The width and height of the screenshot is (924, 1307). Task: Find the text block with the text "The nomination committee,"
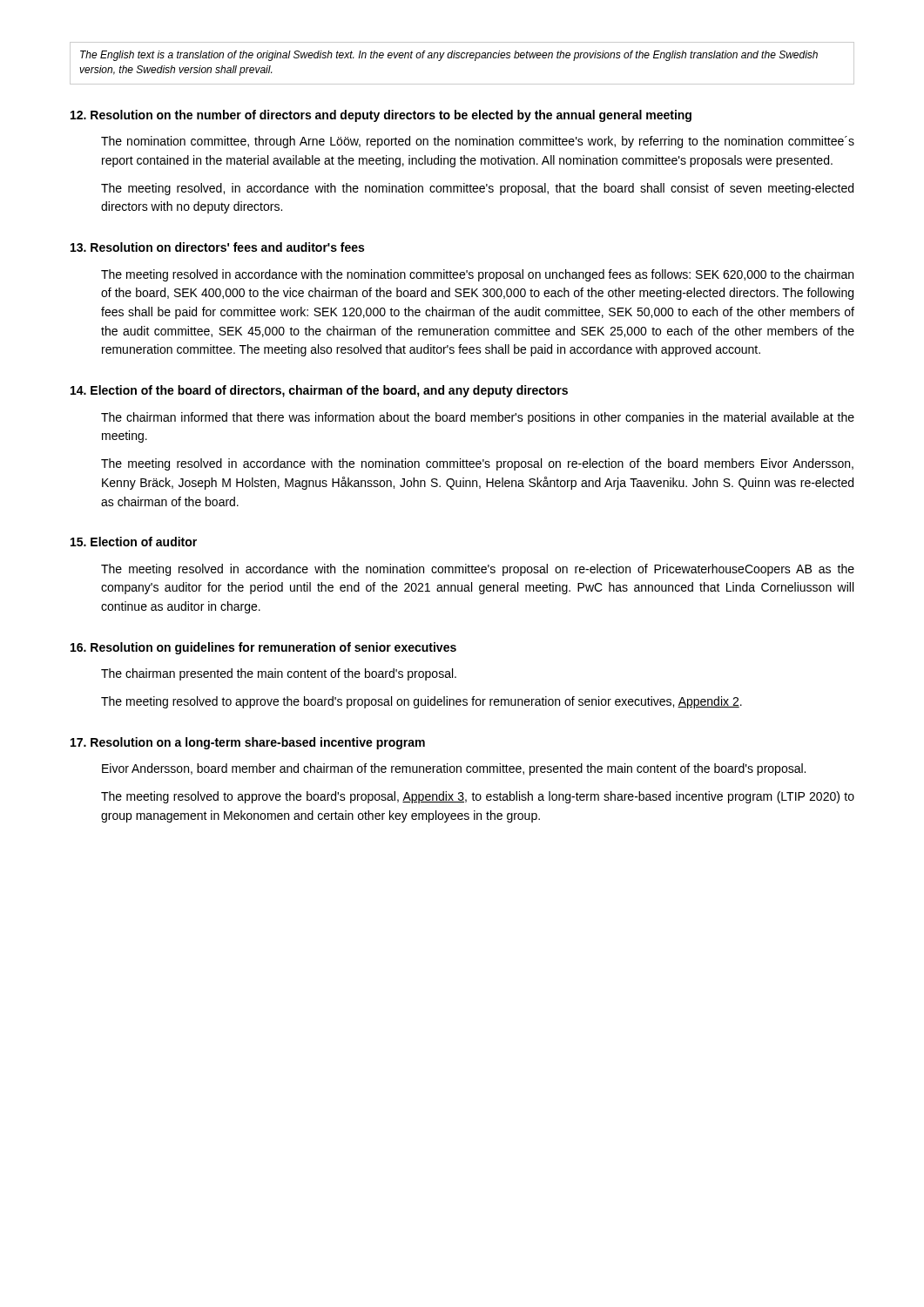pos(478,151)
